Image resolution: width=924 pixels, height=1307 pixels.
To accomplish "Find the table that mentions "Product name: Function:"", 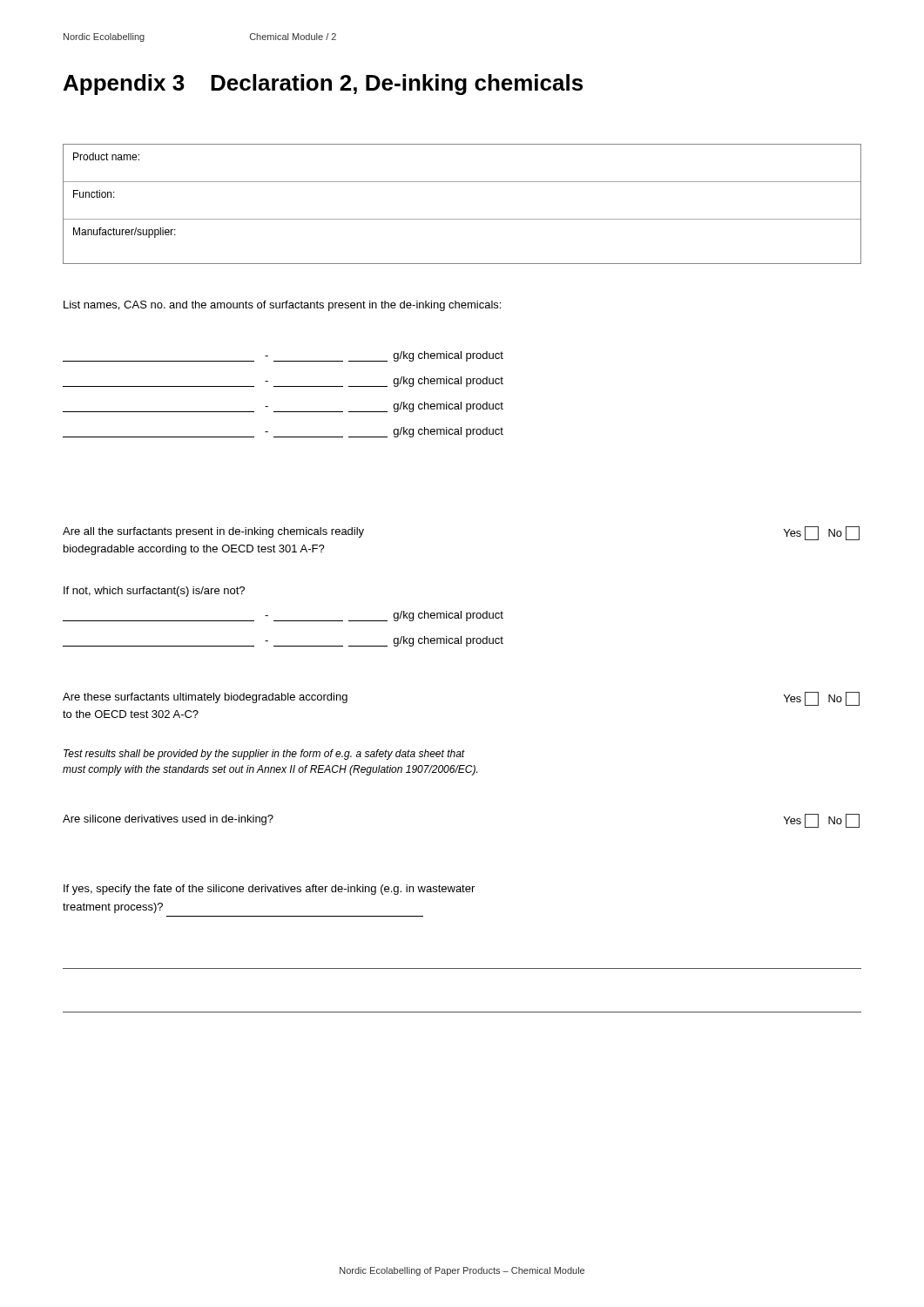I will coord(462,204).
